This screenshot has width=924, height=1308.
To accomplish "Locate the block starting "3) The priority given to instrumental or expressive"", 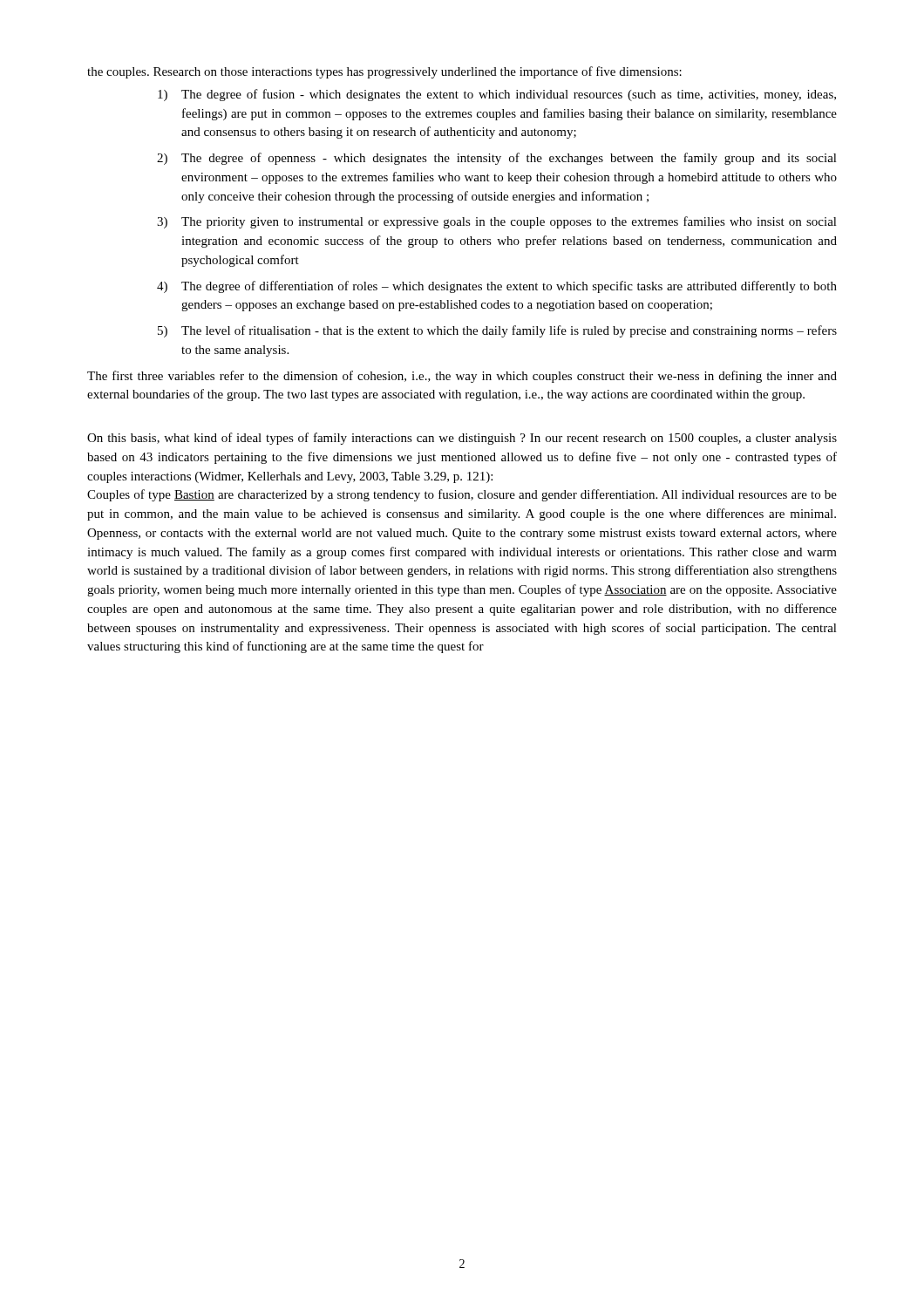I will (x=497, y=241).
